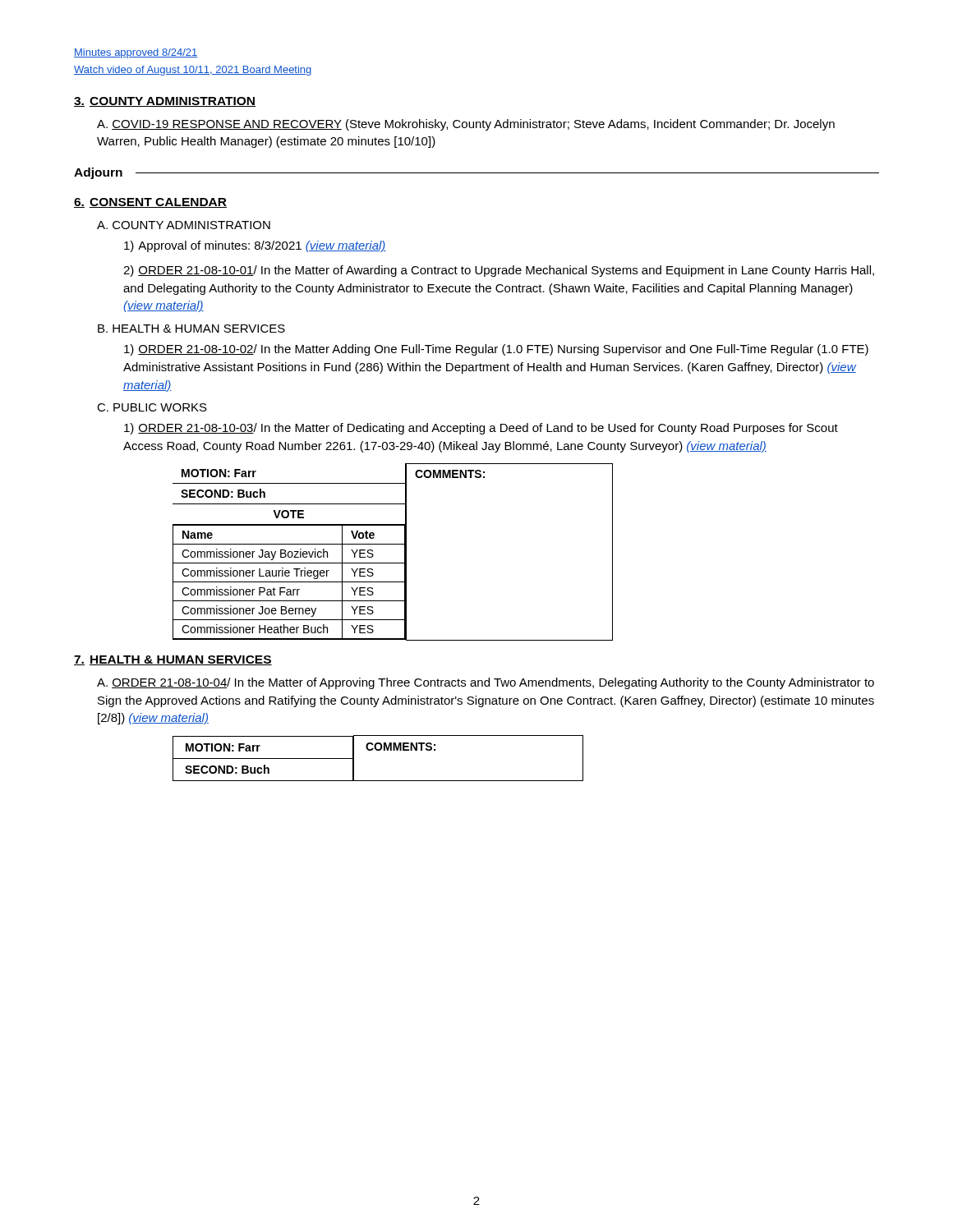Select the list item containing "1)ORDER 21-08-10-03/ In the Matter of Dedicating and"
Viewport: 953px width, 1232px height.
tap(480, 437)
